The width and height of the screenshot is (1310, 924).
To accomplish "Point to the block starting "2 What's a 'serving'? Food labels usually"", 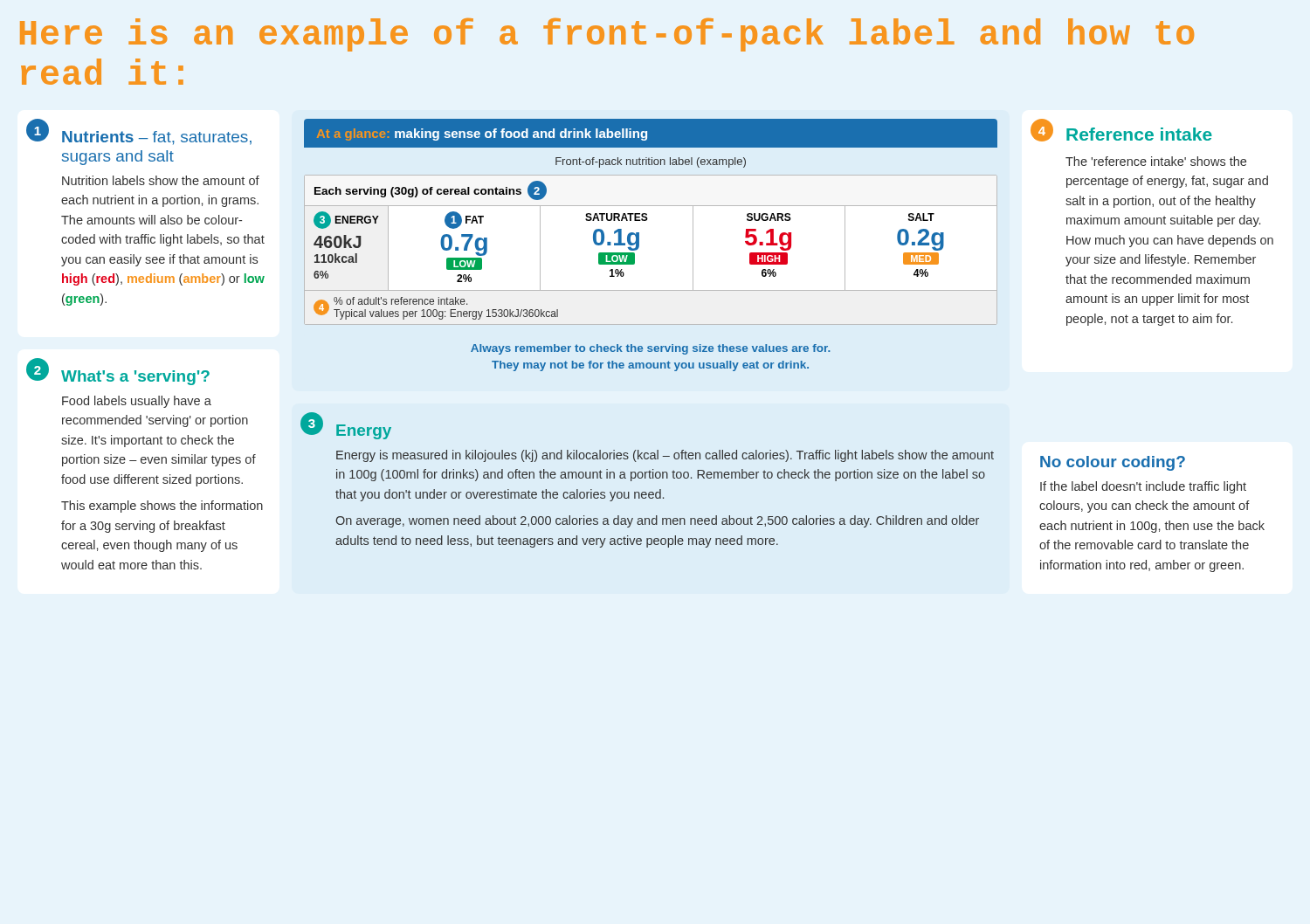I will [x=146, y=466].
